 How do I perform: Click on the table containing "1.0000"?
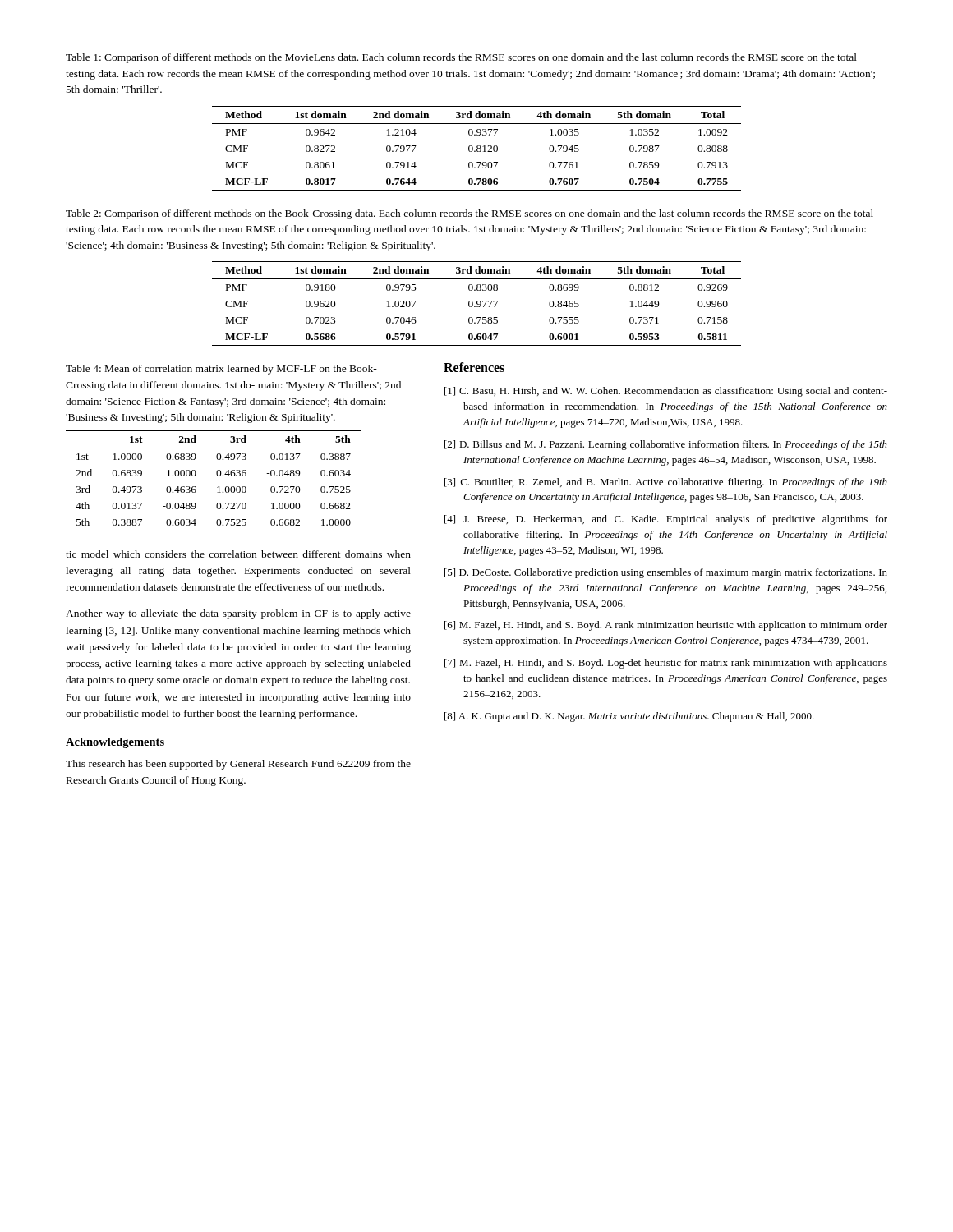coord(238,481)
